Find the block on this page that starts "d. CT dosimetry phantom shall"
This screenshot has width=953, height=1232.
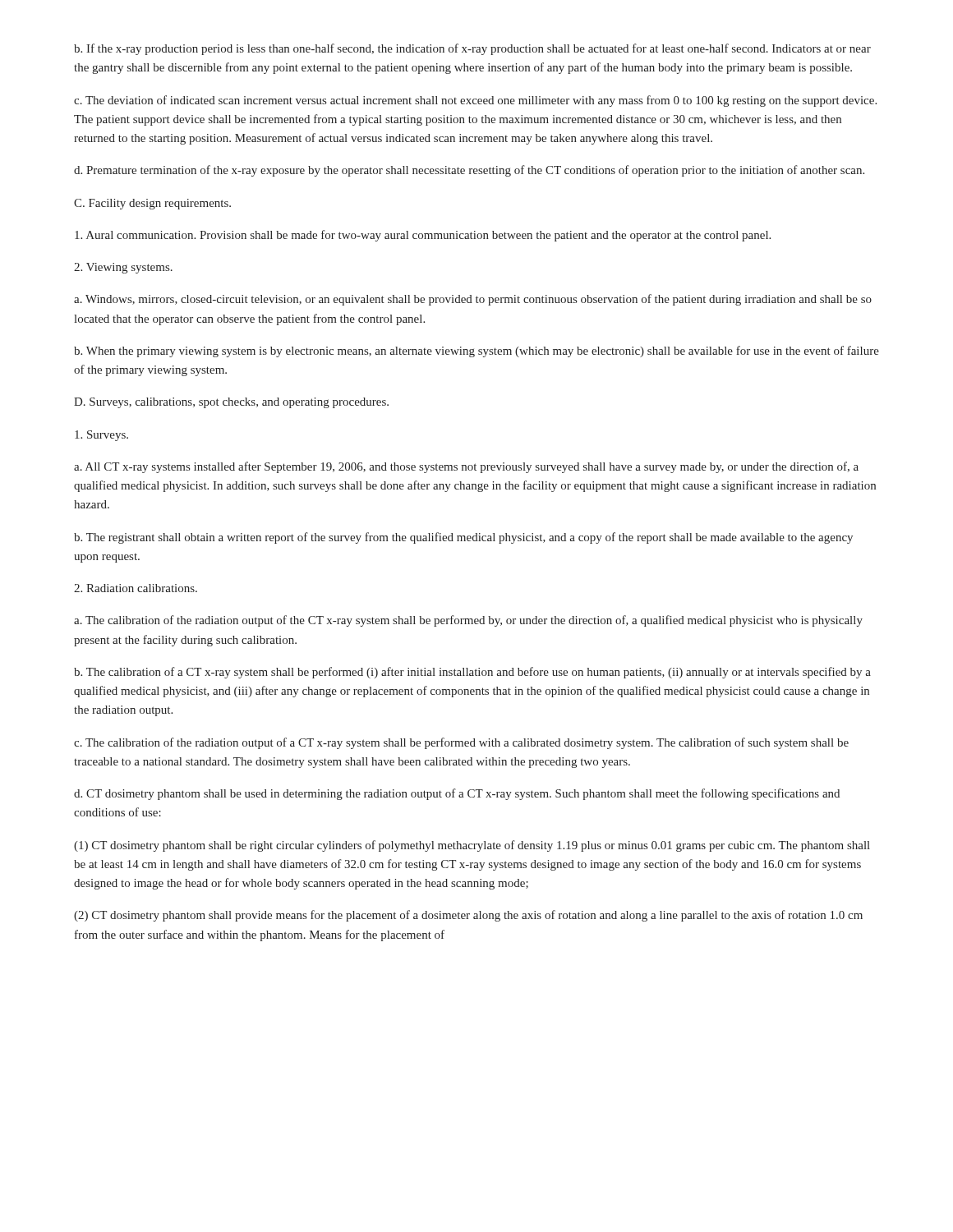(457, 803)
